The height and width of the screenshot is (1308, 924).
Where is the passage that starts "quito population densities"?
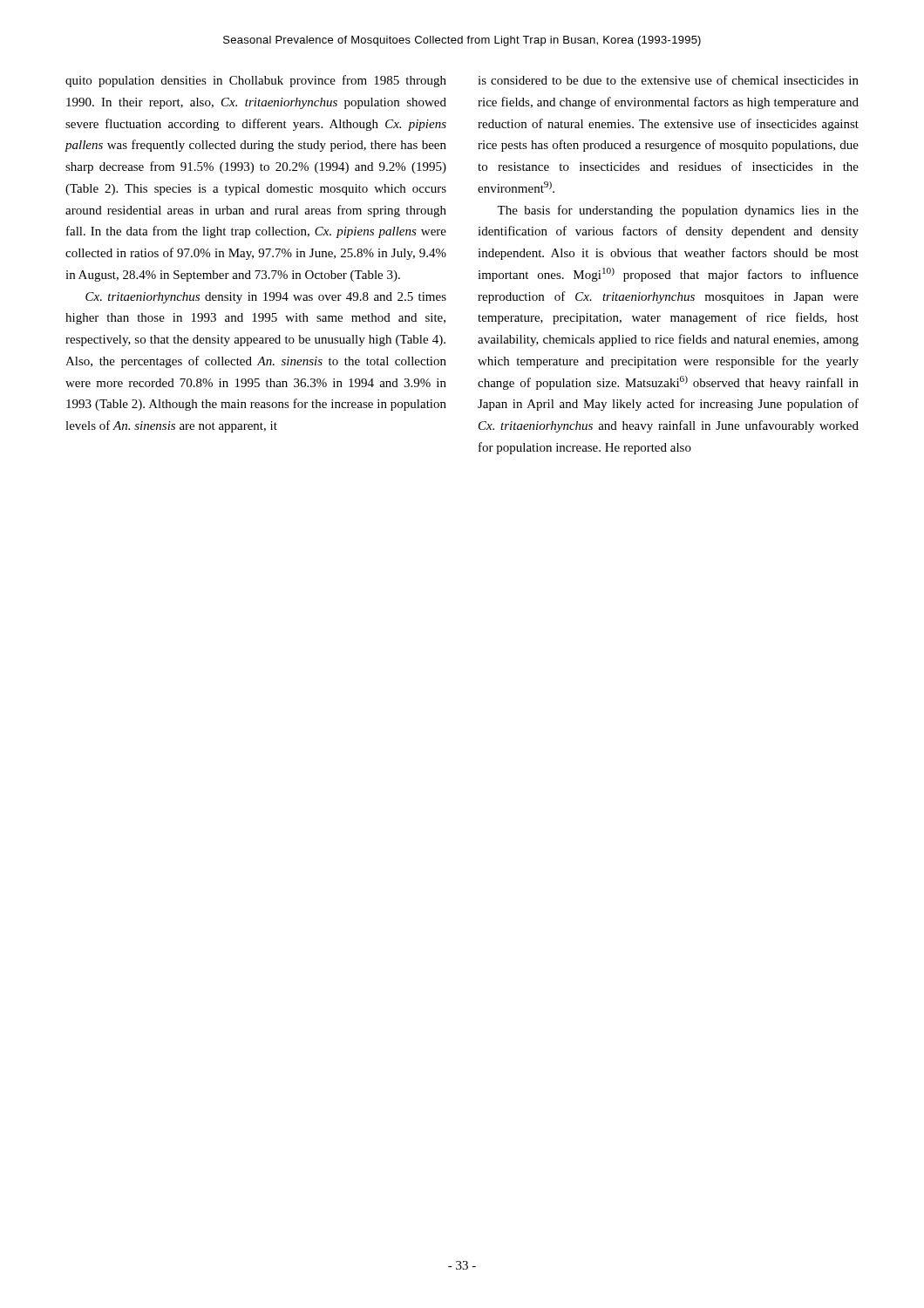(256, 253)
